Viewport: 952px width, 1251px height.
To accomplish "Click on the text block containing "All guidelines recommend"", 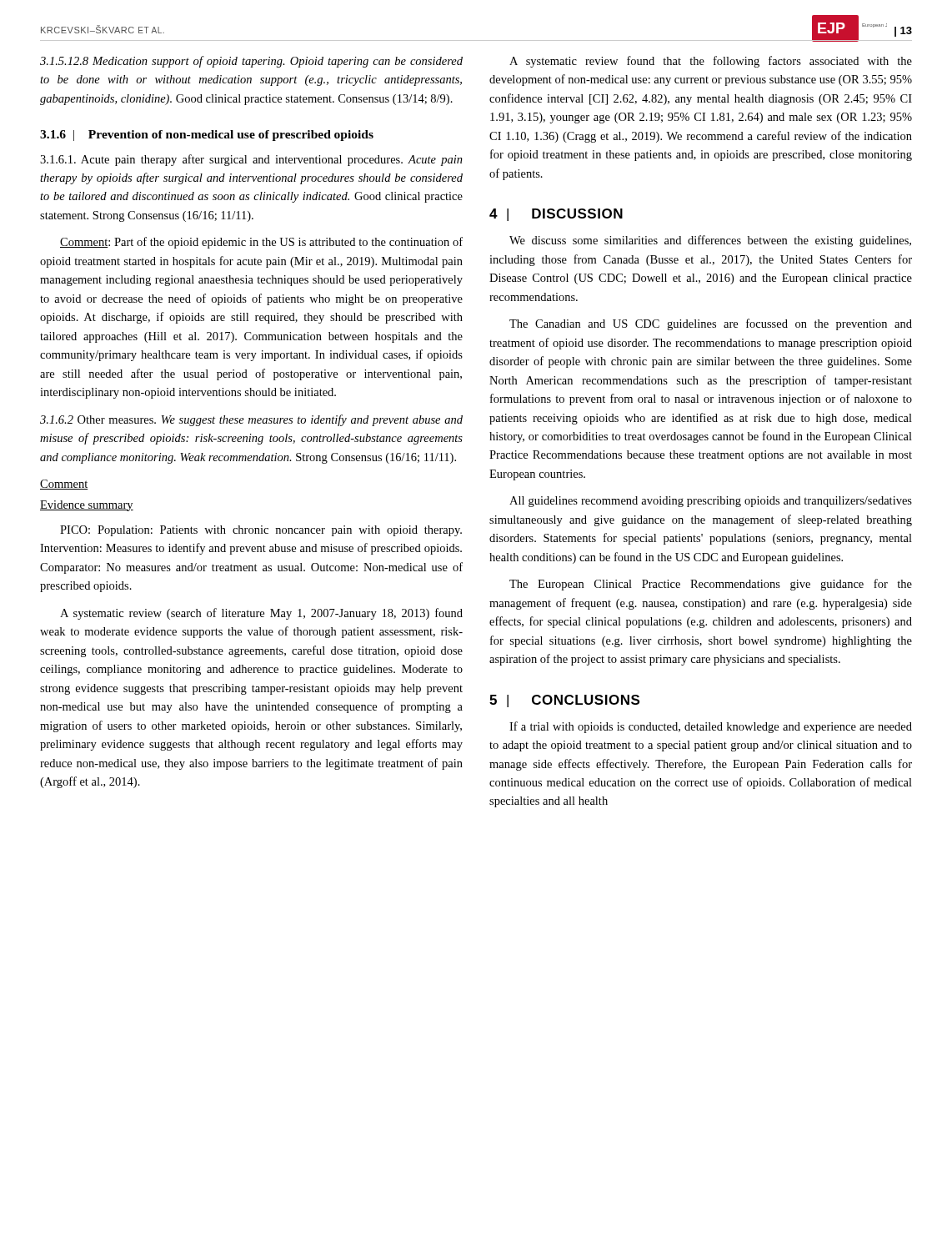I will tap(701, 529).
